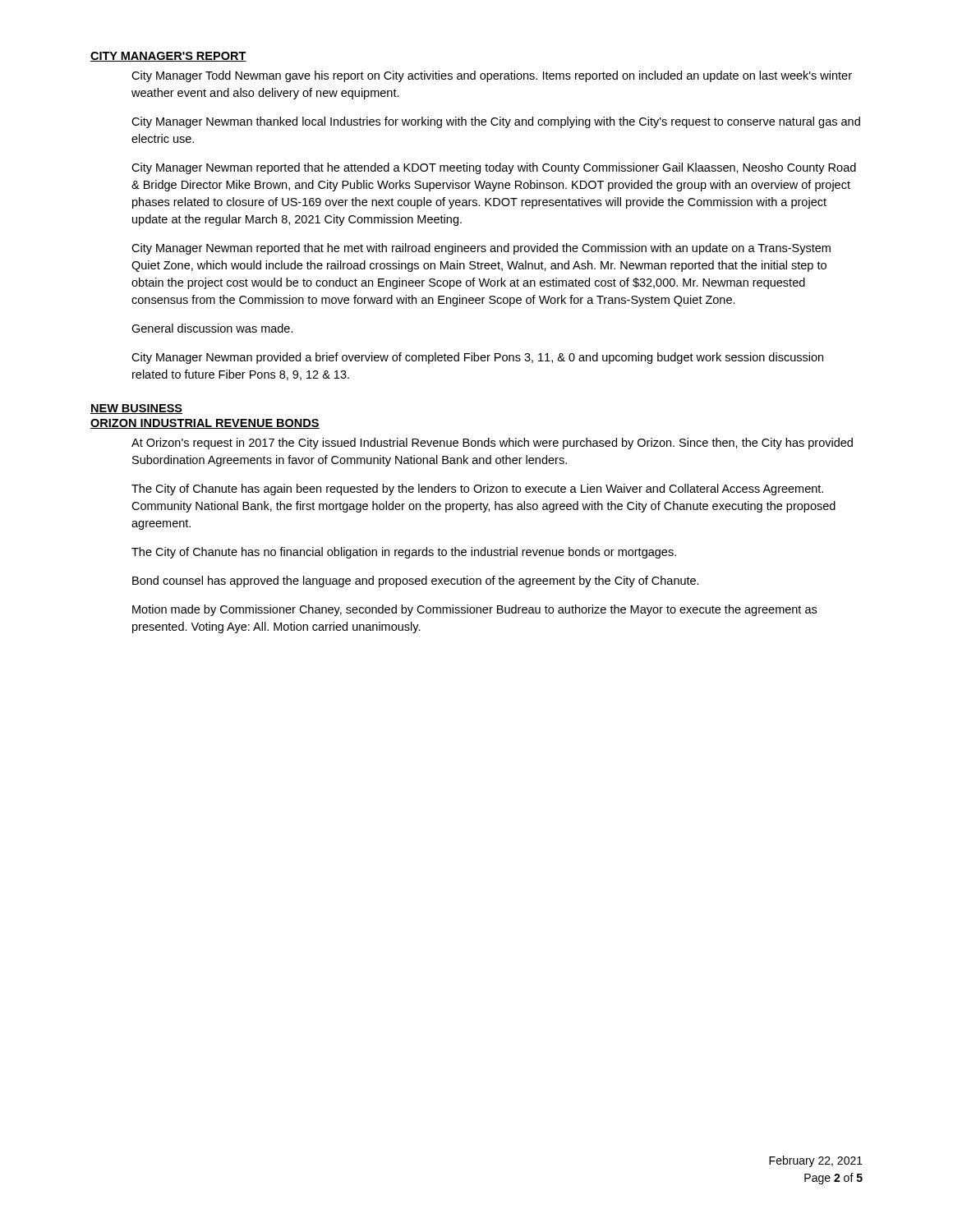This screenshot has width=953, height=1232.
Task: Select the section header that says "NEW BUSINESS"
Action: [136, 408]
